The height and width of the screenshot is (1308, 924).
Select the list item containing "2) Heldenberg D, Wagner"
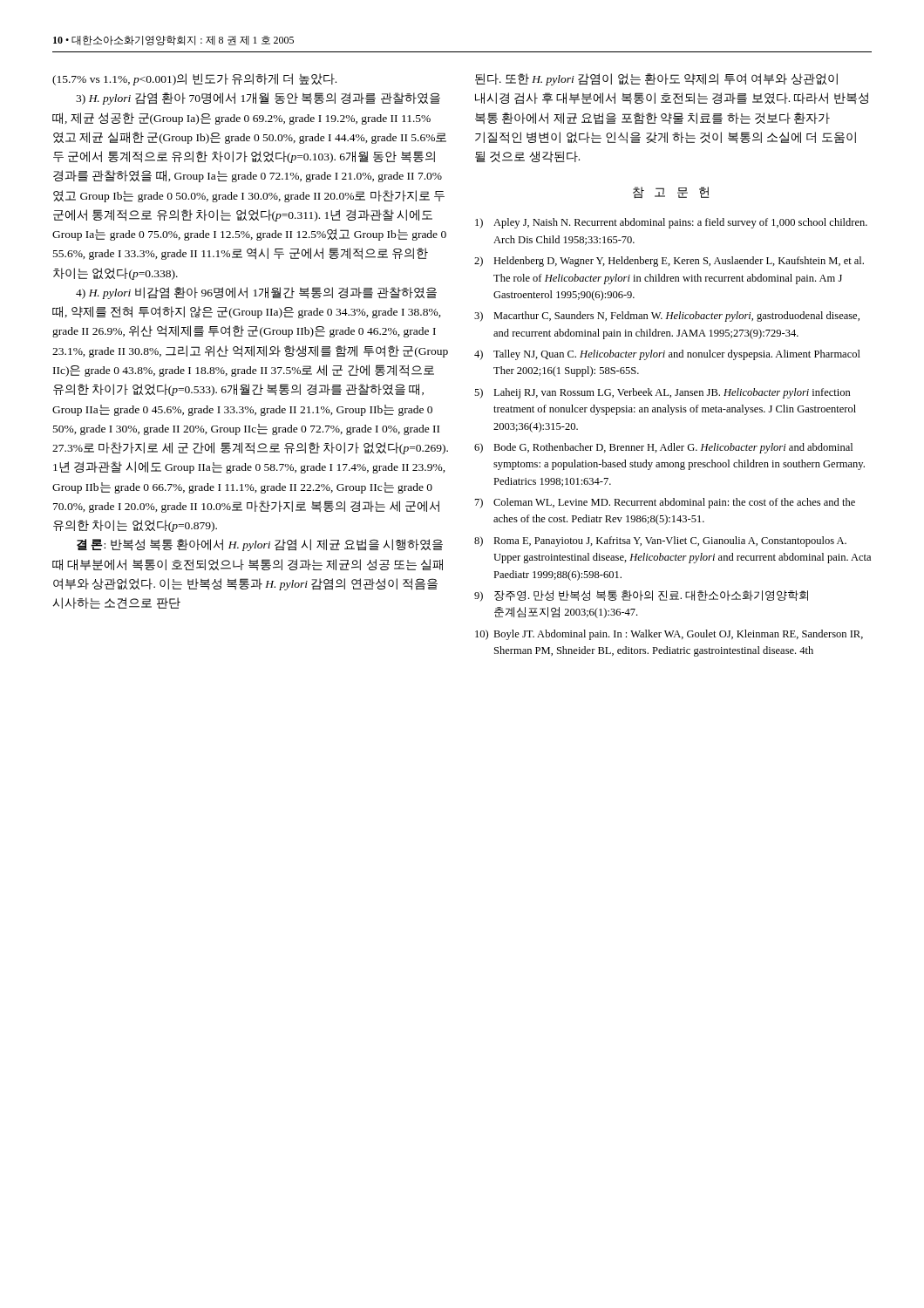(x=673, y=278)
